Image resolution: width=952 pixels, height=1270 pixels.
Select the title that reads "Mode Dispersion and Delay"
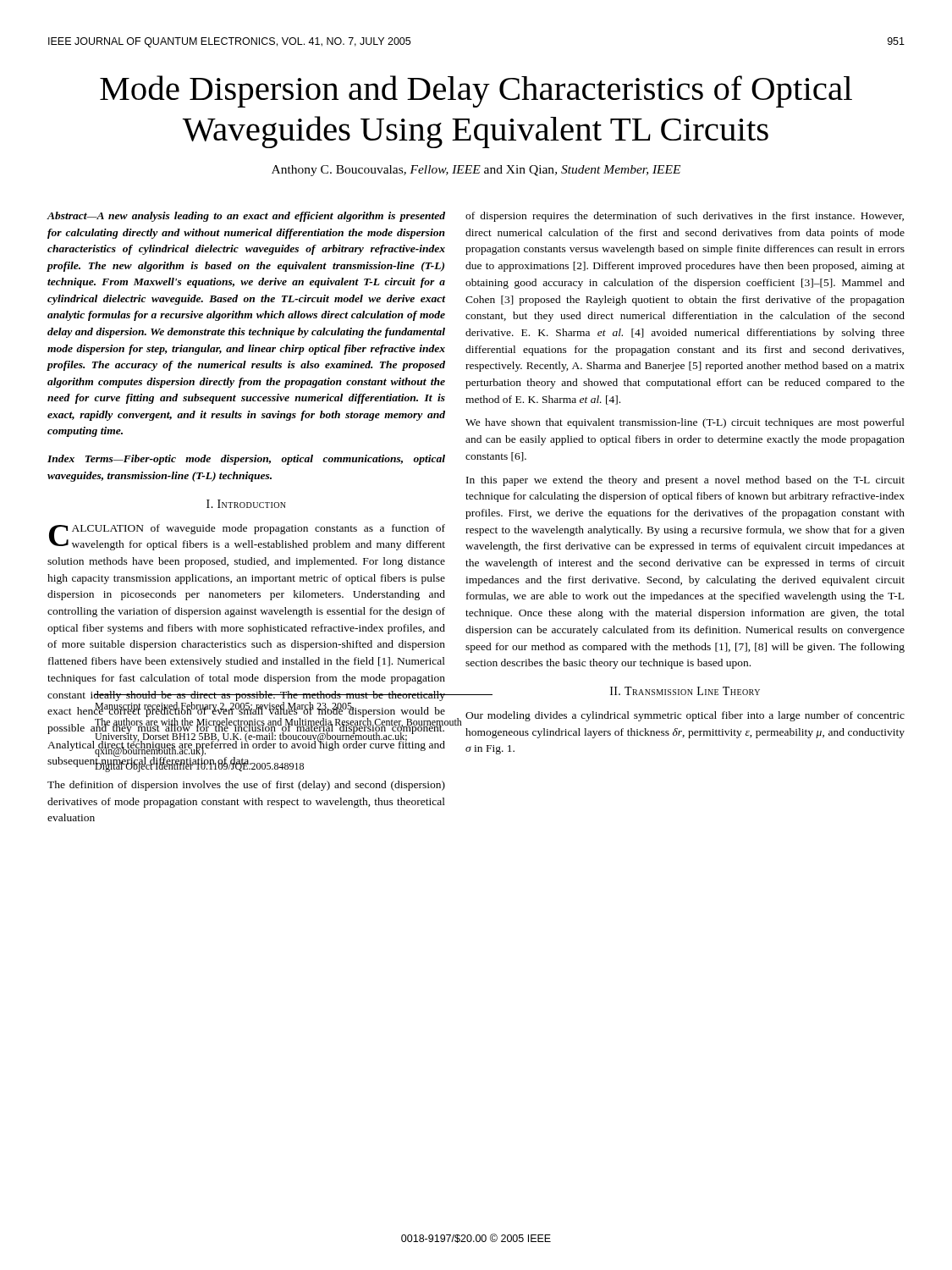476,122
